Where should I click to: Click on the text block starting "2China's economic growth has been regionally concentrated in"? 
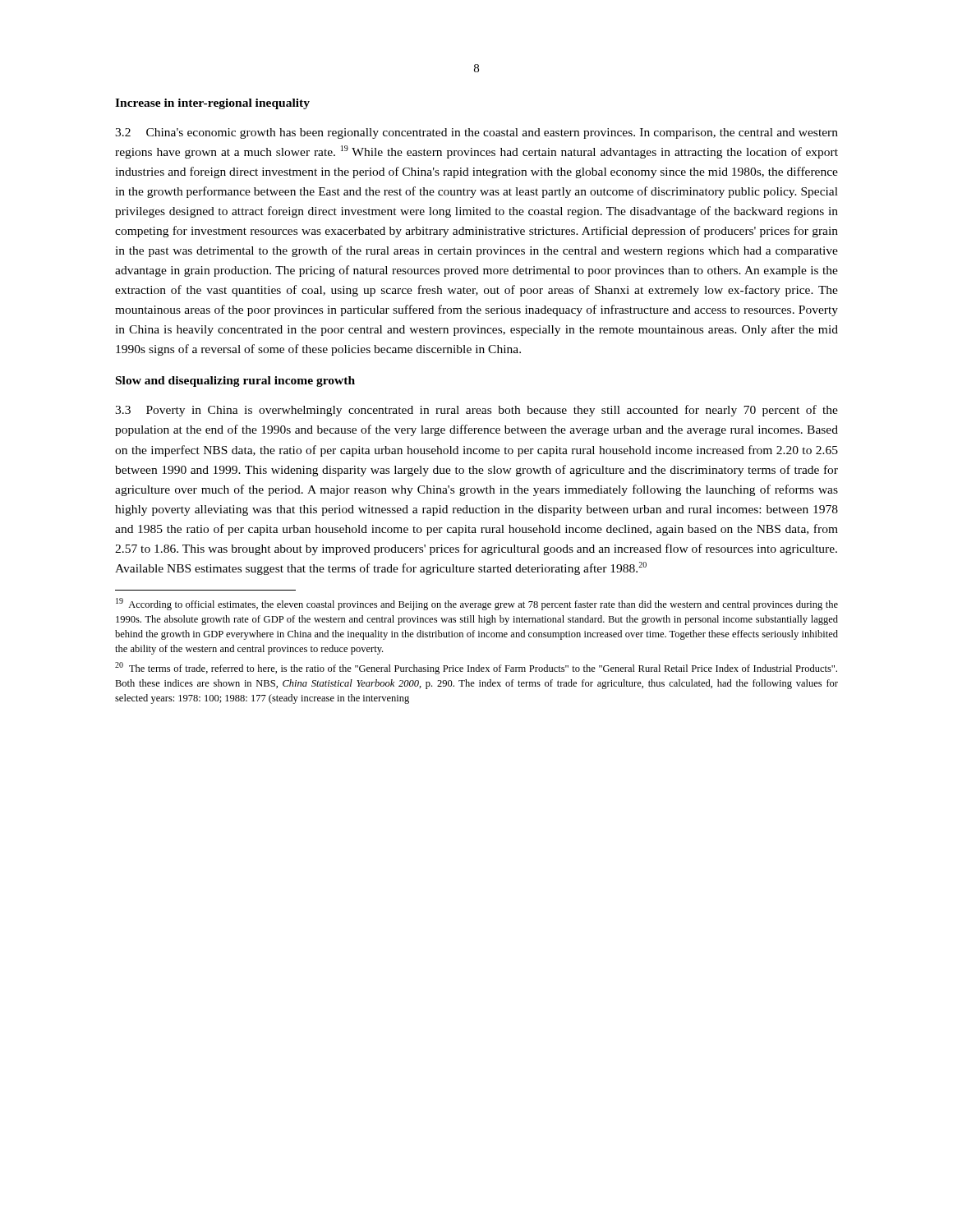point(476,239)
